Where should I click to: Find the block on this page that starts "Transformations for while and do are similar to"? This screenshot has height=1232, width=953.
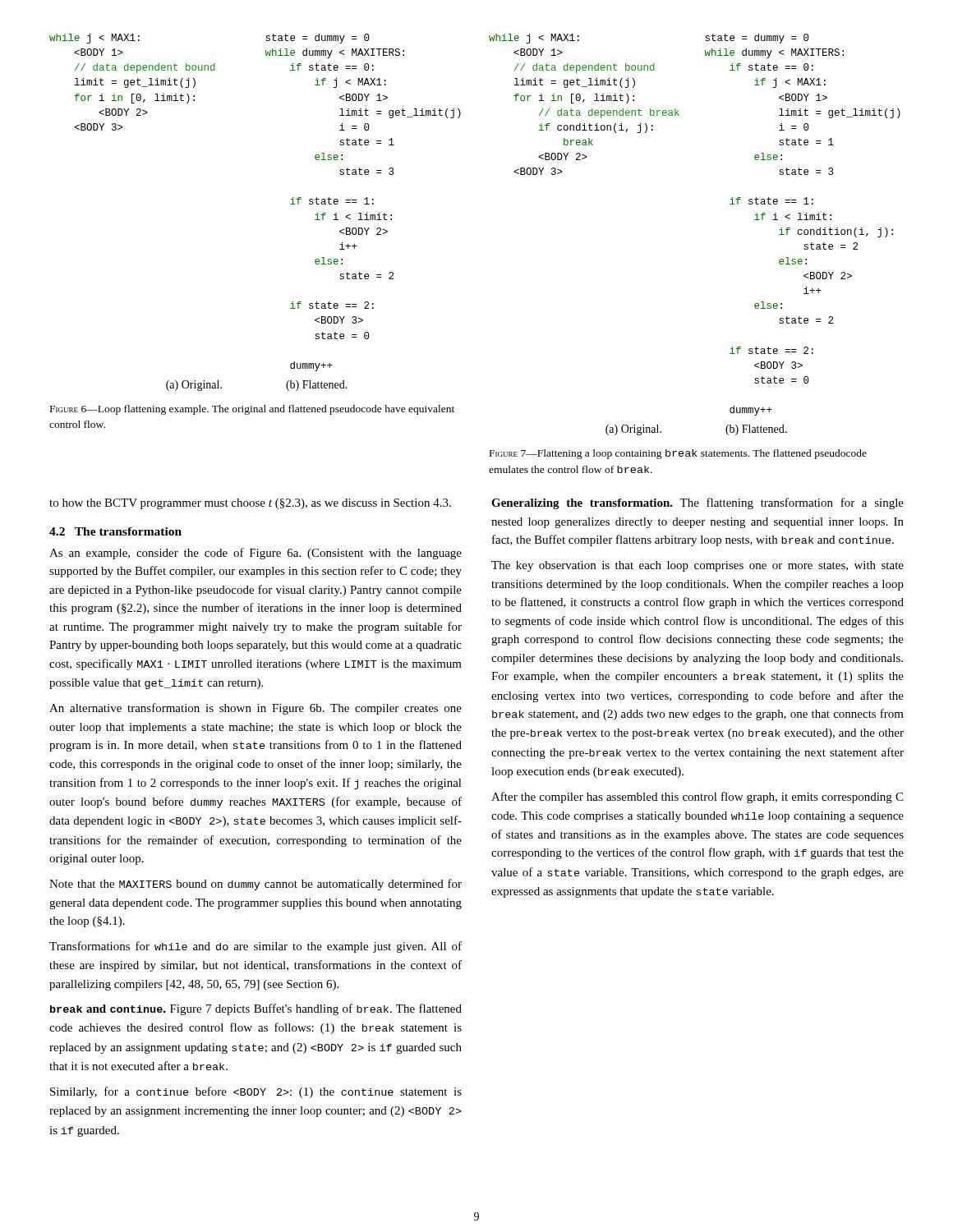pyautogui.click(x=255, y=965)
